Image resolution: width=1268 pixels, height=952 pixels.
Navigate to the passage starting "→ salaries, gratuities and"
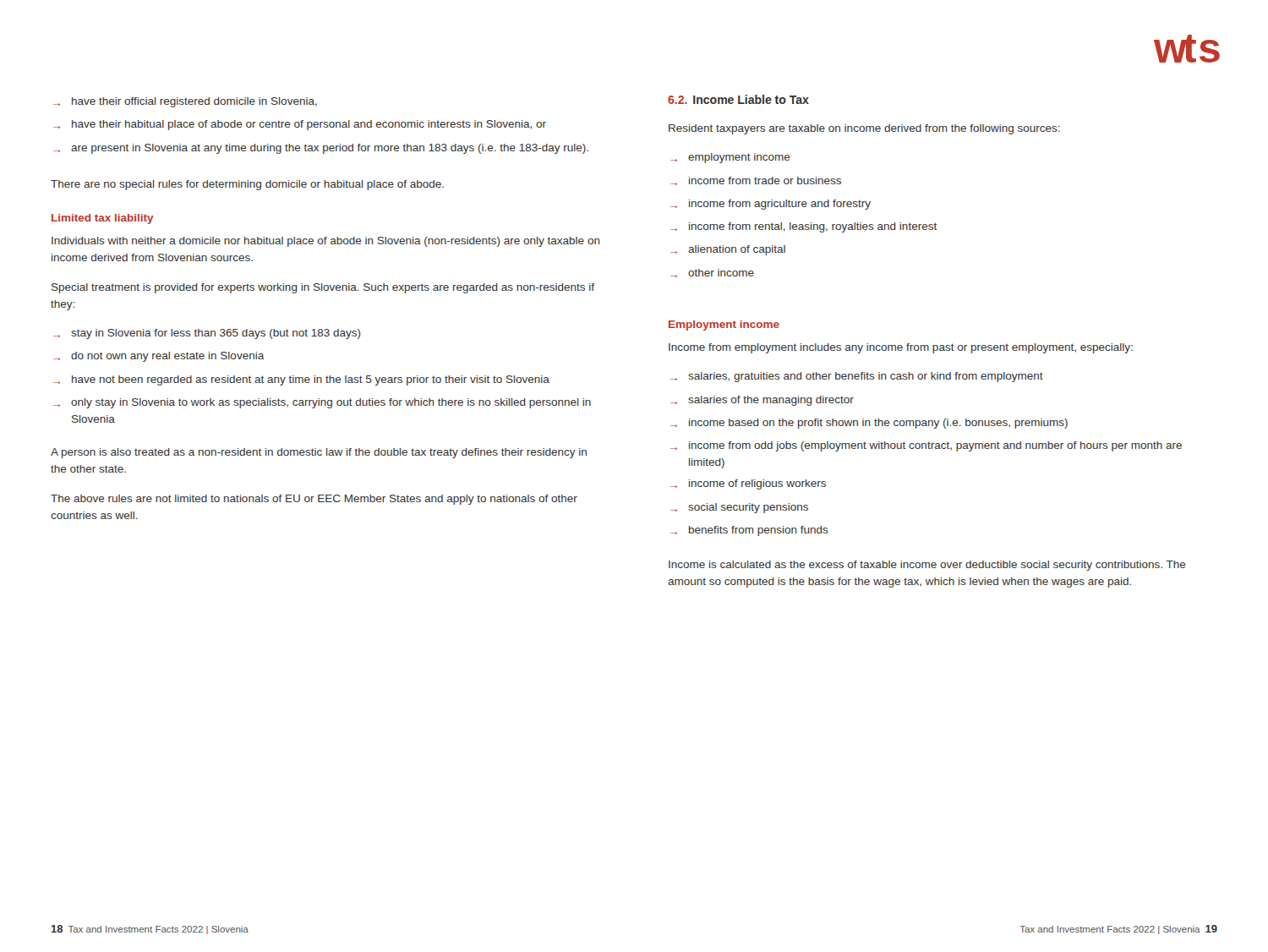(943, 377)
